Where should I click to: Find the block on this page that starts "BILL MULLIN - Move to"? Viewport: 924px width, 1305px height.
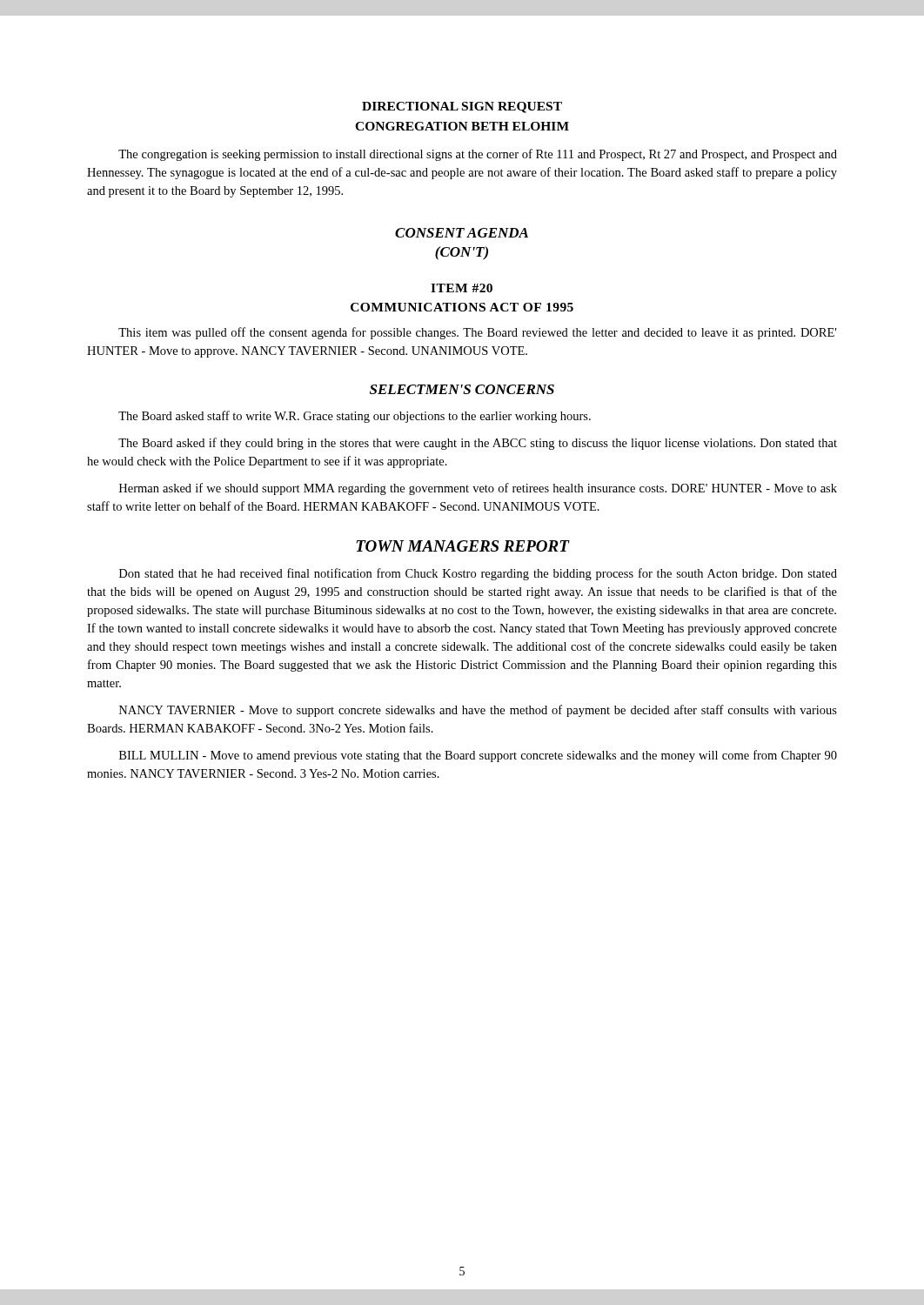coord(462,764)
